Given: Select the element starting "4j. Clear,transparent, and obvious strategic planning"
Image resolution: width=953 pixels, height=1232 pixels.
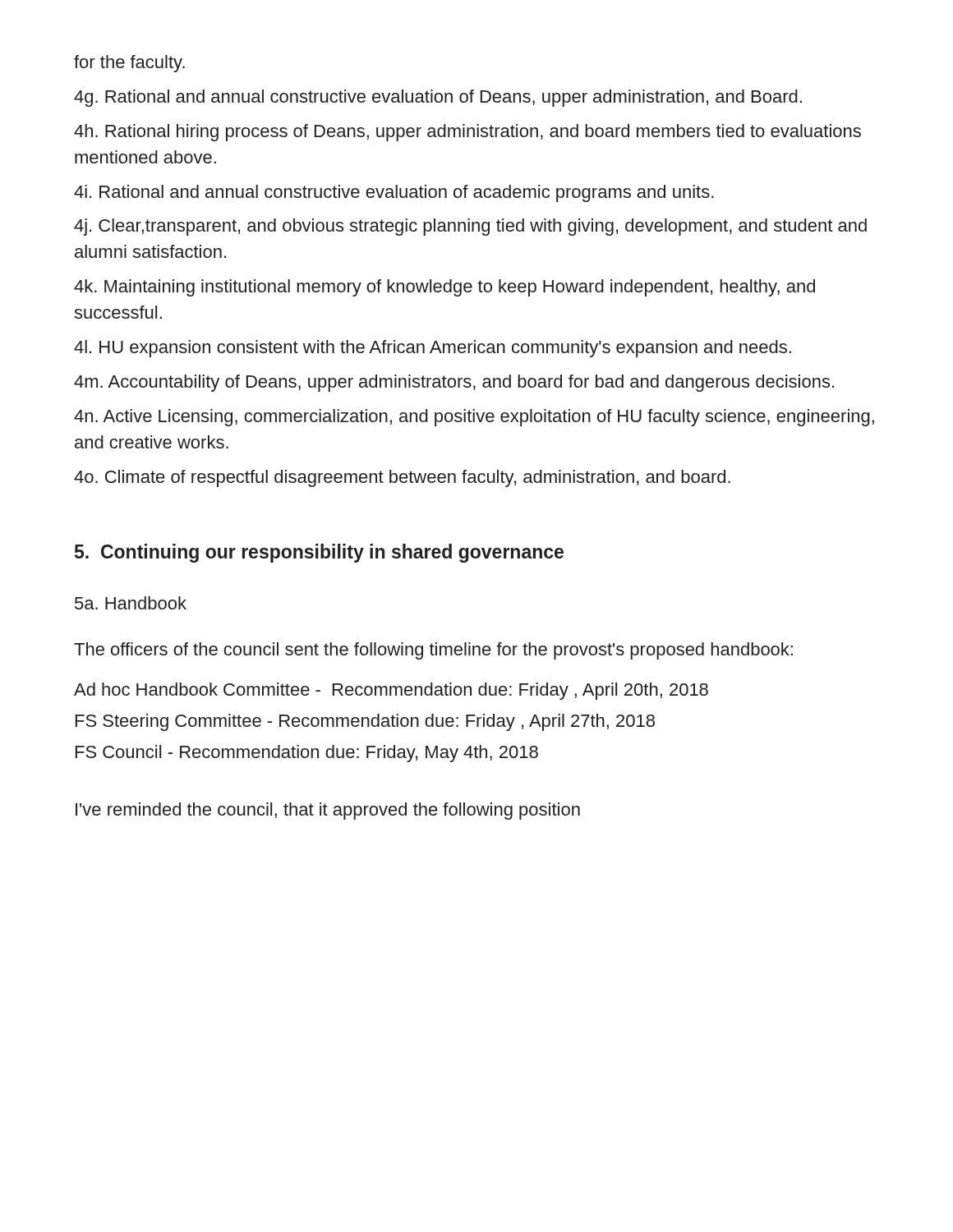Looking at the screenshot, I should click(x=471, y=239).
